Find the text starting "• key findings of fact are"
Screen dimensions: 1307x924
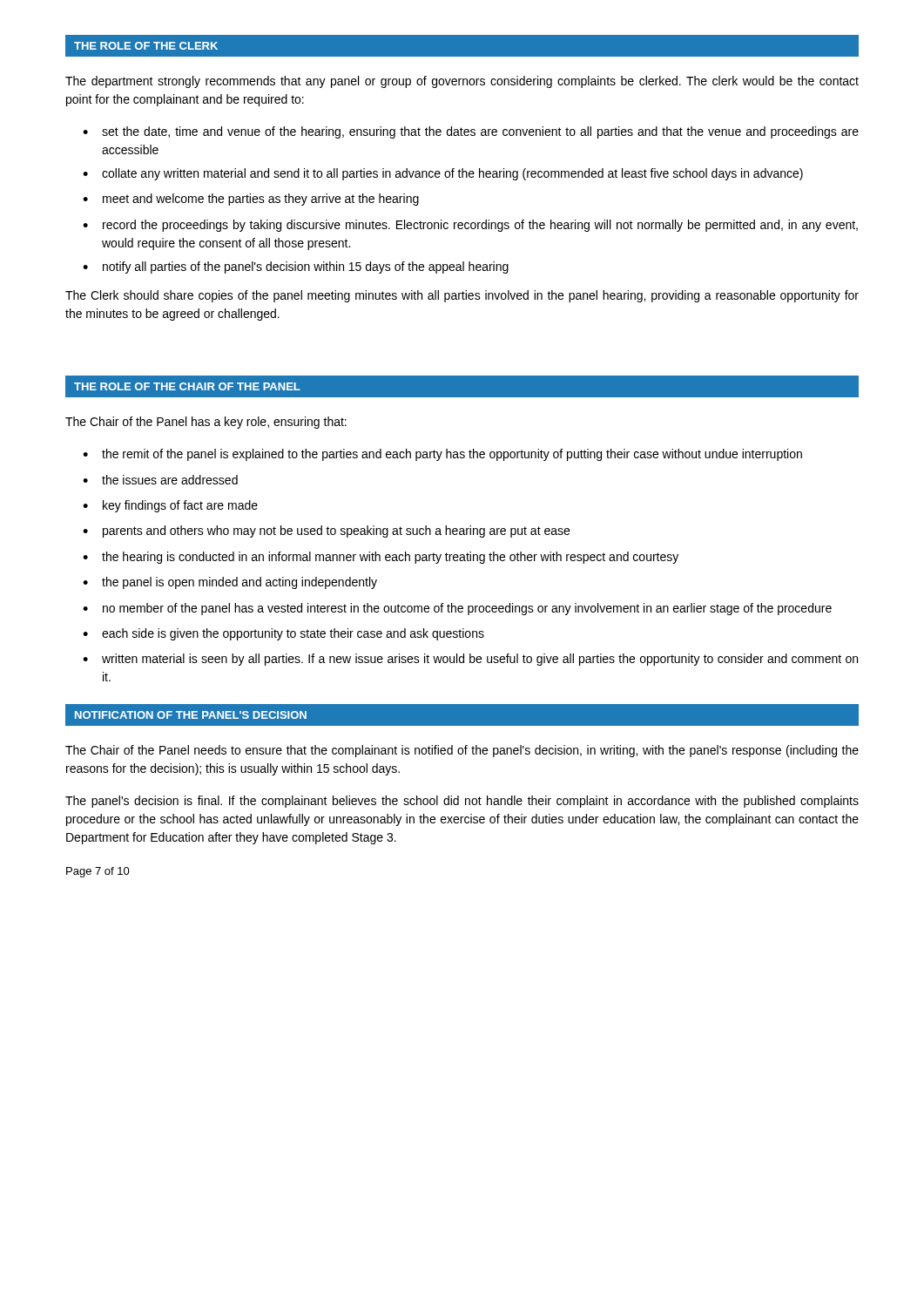tap(170, 506)
